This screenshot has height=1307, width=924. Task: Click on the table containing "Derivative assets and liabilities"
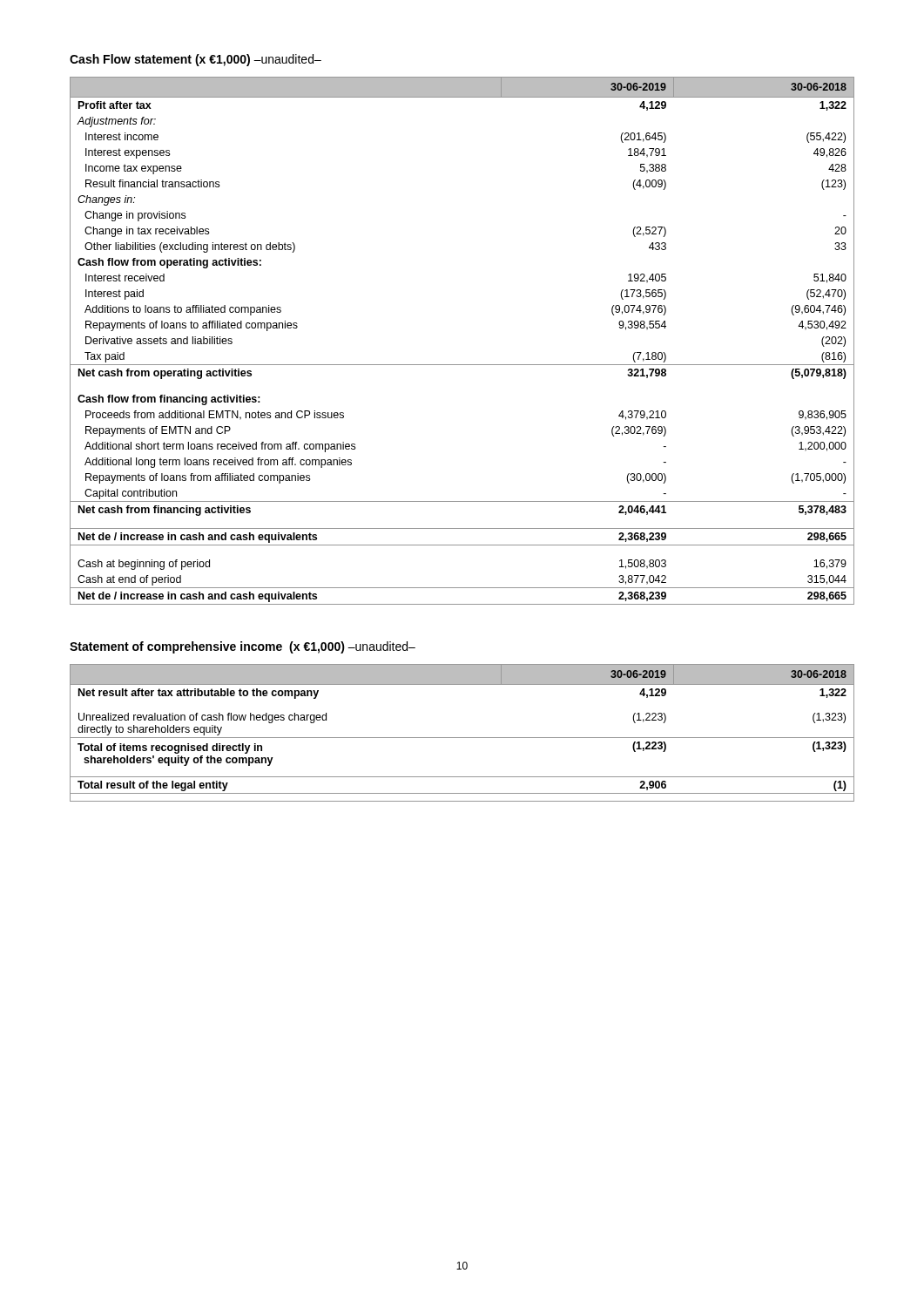tap(462, 341)
